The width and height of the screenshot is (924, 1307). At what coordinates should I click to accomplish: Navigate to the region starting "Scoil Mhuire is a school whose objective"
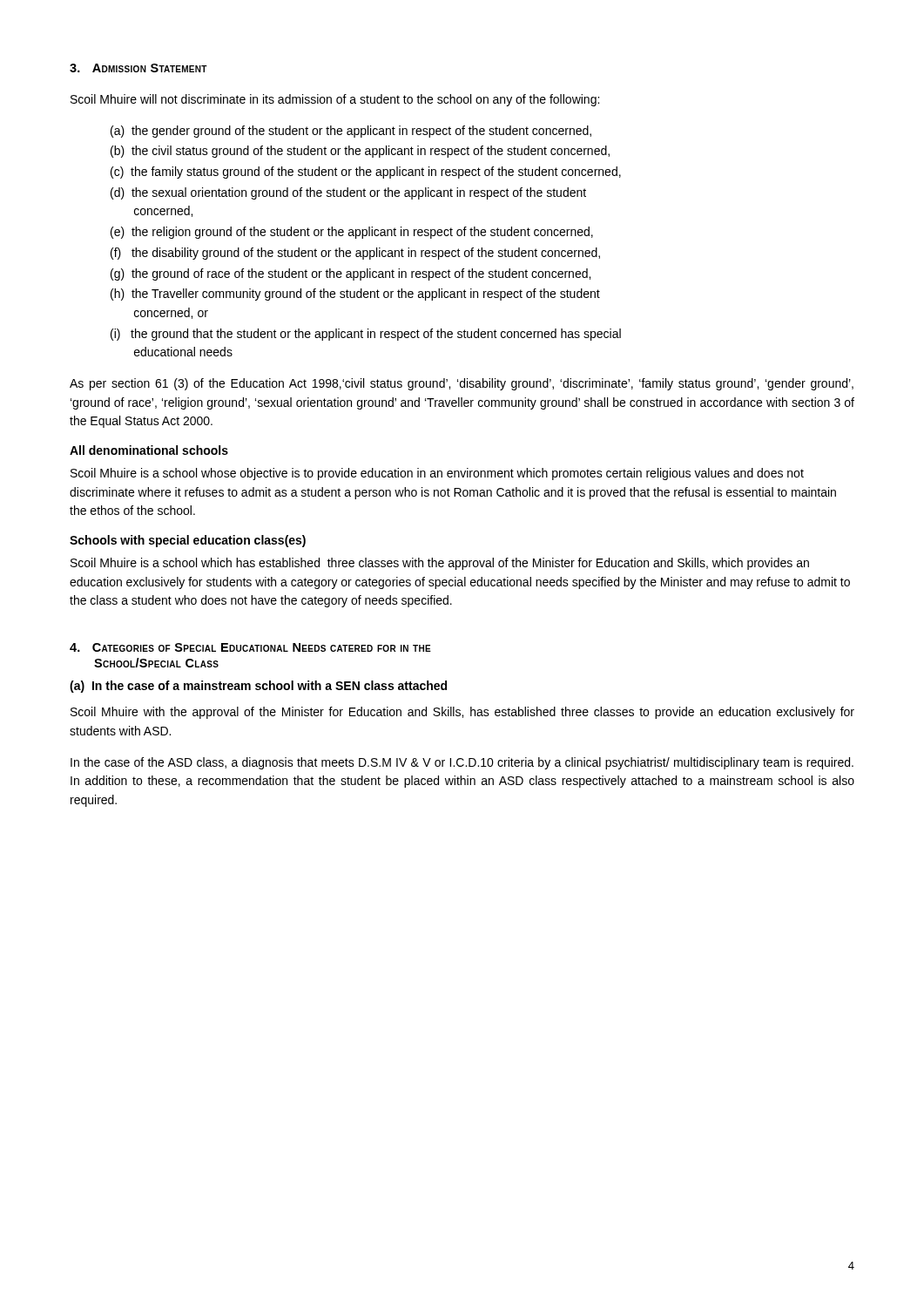point(453,492)
